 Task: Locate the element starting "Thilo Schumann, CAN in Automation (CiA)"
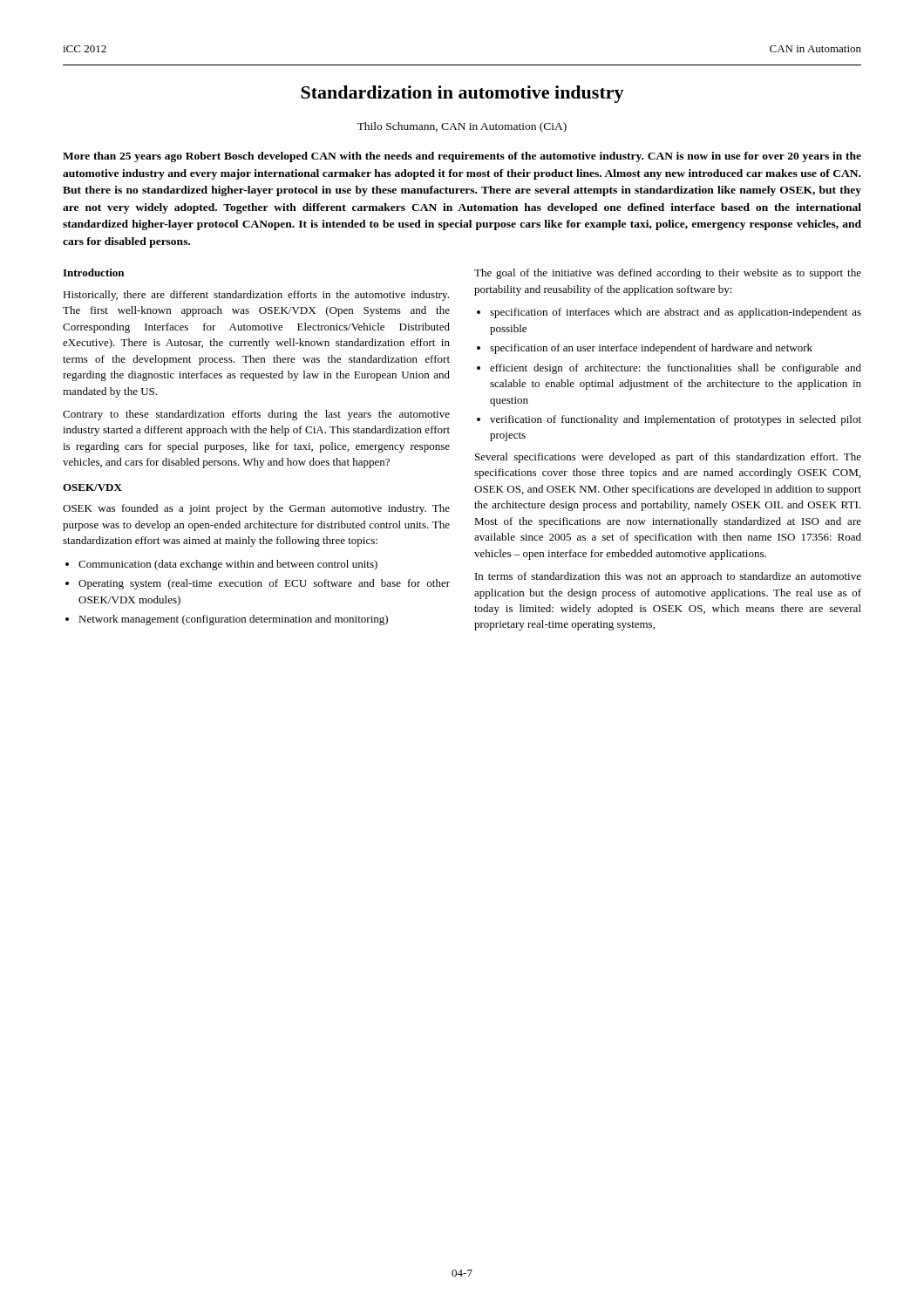tap(462, 126)
